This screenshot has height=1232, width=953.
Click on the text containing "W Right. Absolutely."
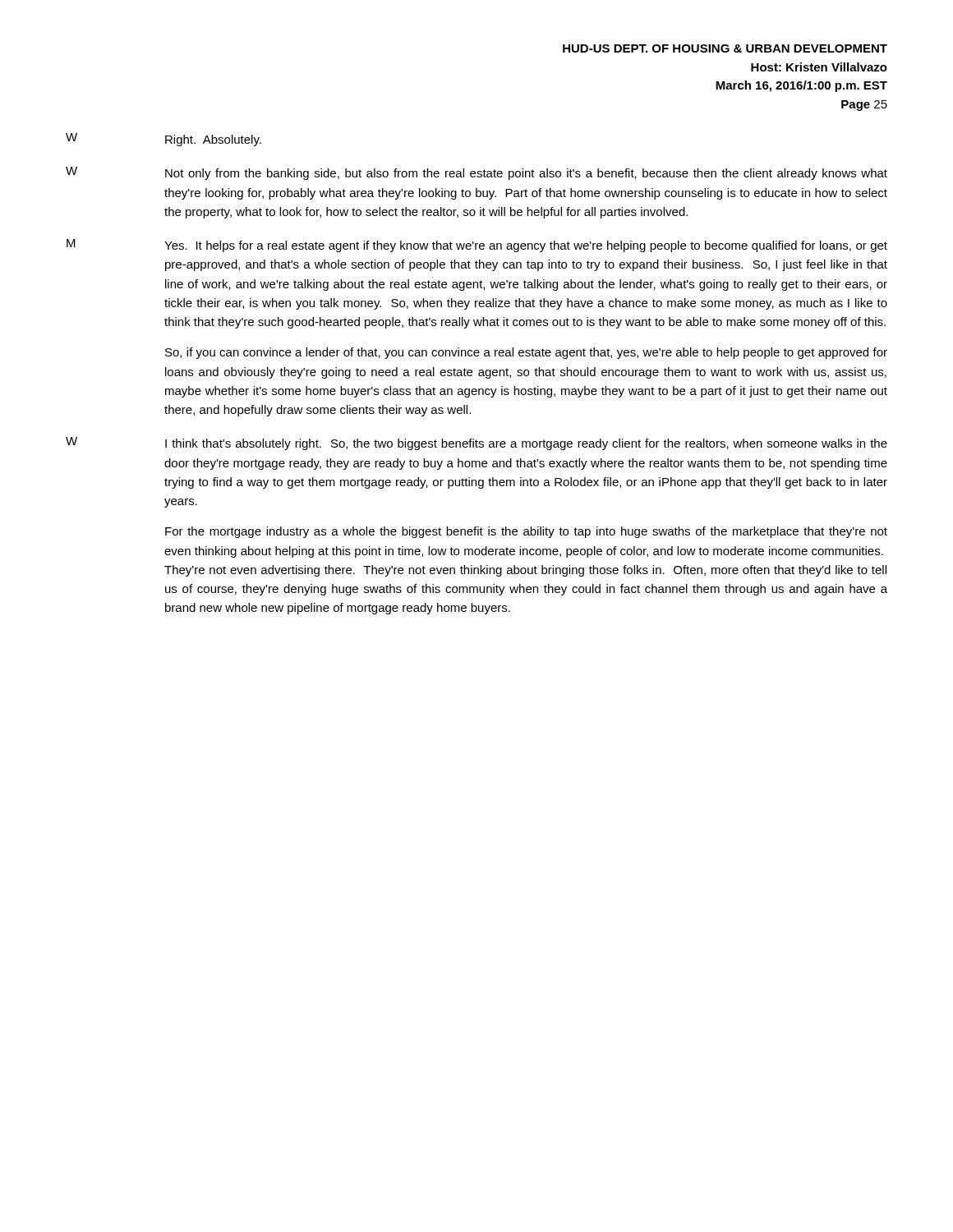[163, 140]
